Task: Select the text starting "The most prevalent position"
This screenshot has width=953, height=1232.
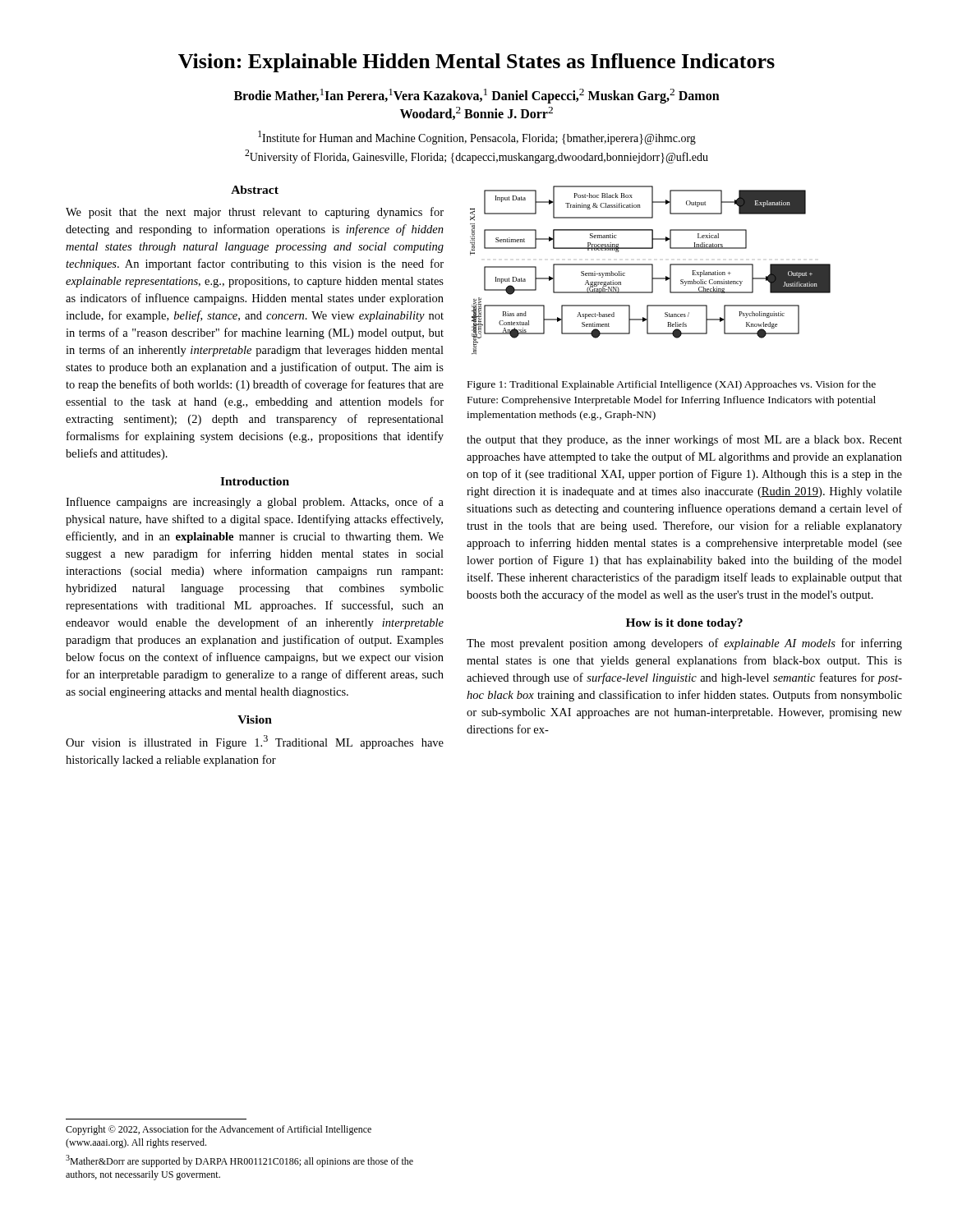Action: 684,686
